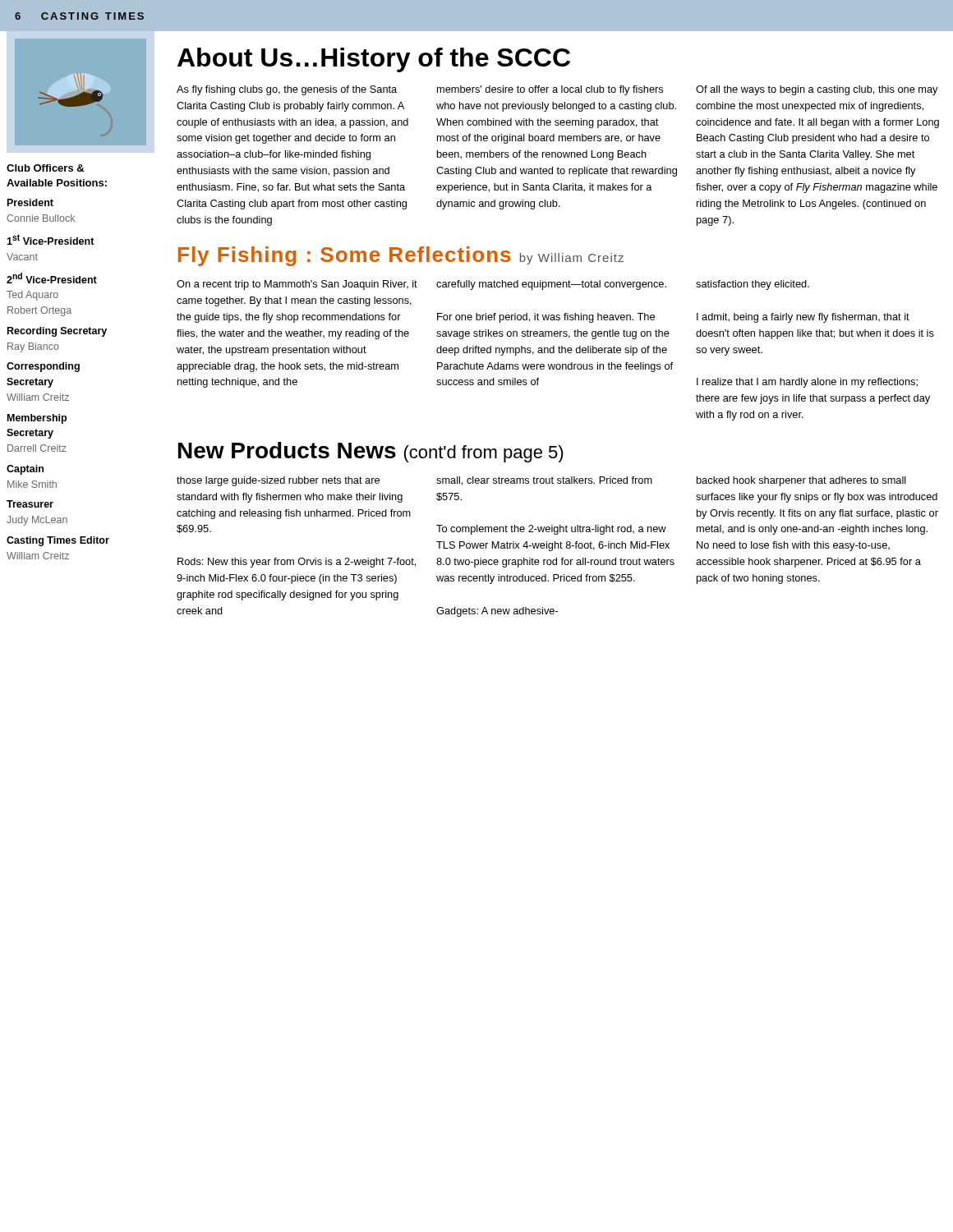The width and height of the screenshot is (953, 1232).
Task: Select the illustration
Action: pos(81,92)
